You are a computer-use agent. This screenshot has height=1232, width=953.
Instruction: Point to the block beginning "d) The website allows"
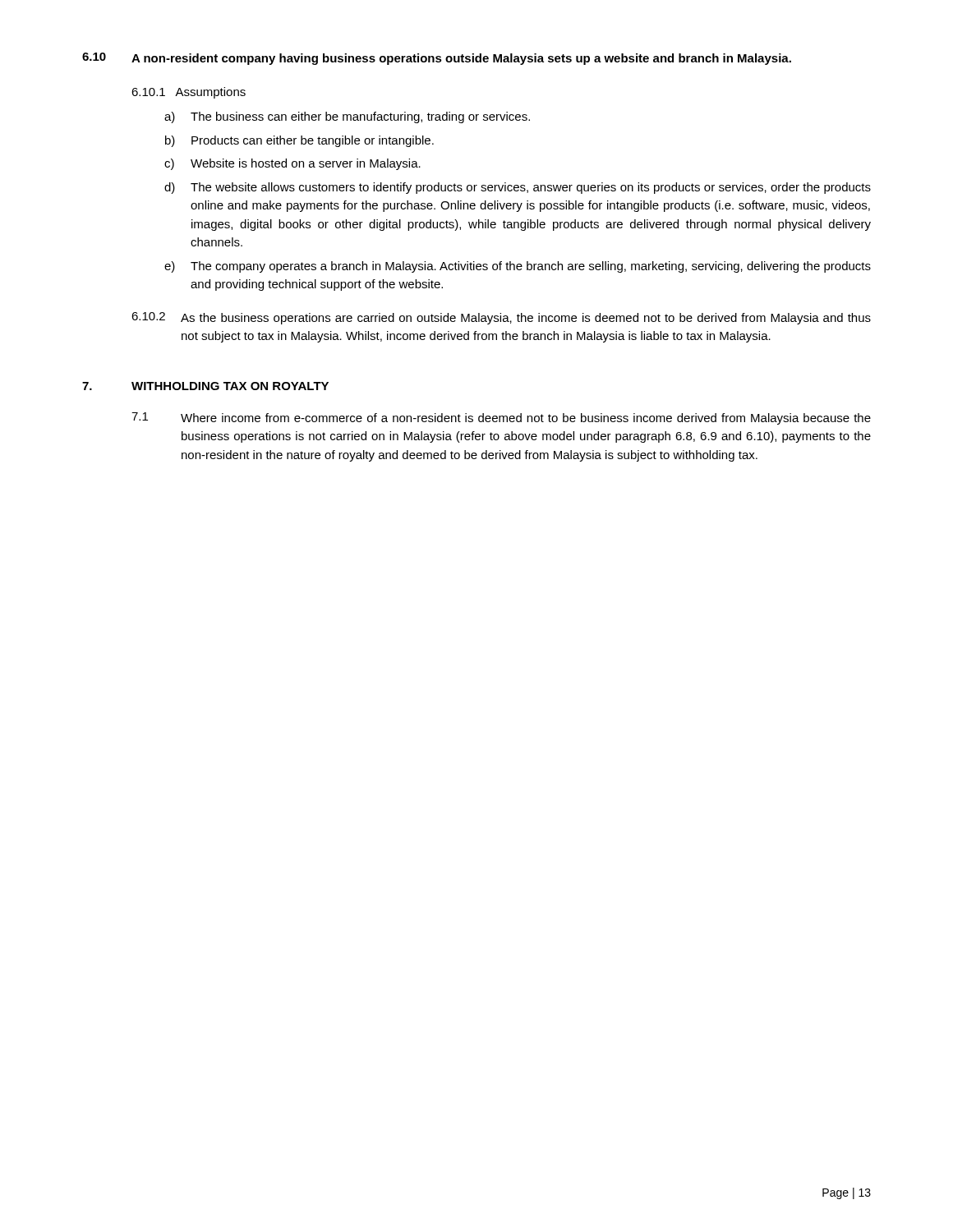(x=518, y=215)
